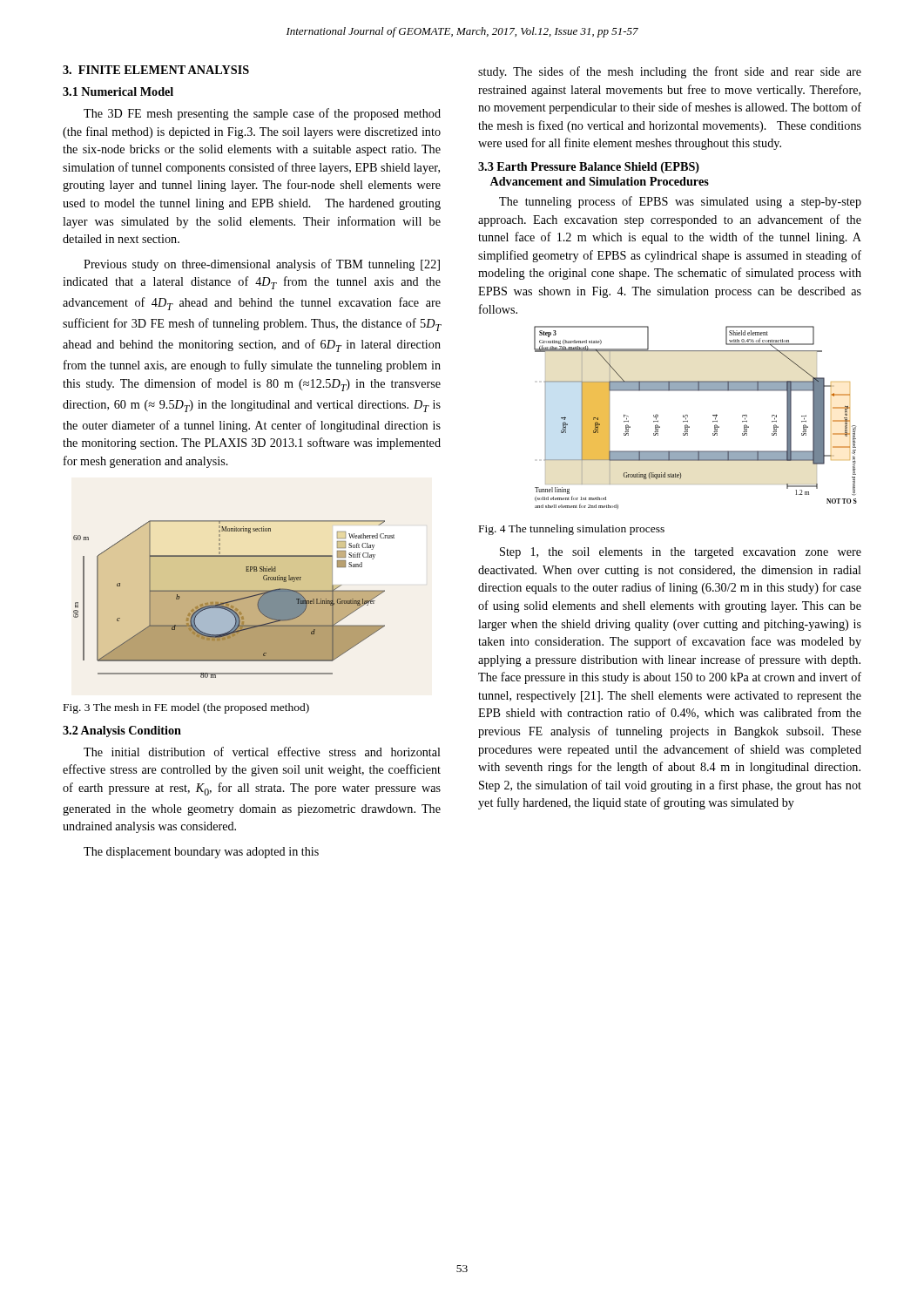This screenshot has height=1307, width=924.
Task: Navigate to the text block starting "Step 1, the soil elements"
Action: pyautogui.click(x=670, y=678)
